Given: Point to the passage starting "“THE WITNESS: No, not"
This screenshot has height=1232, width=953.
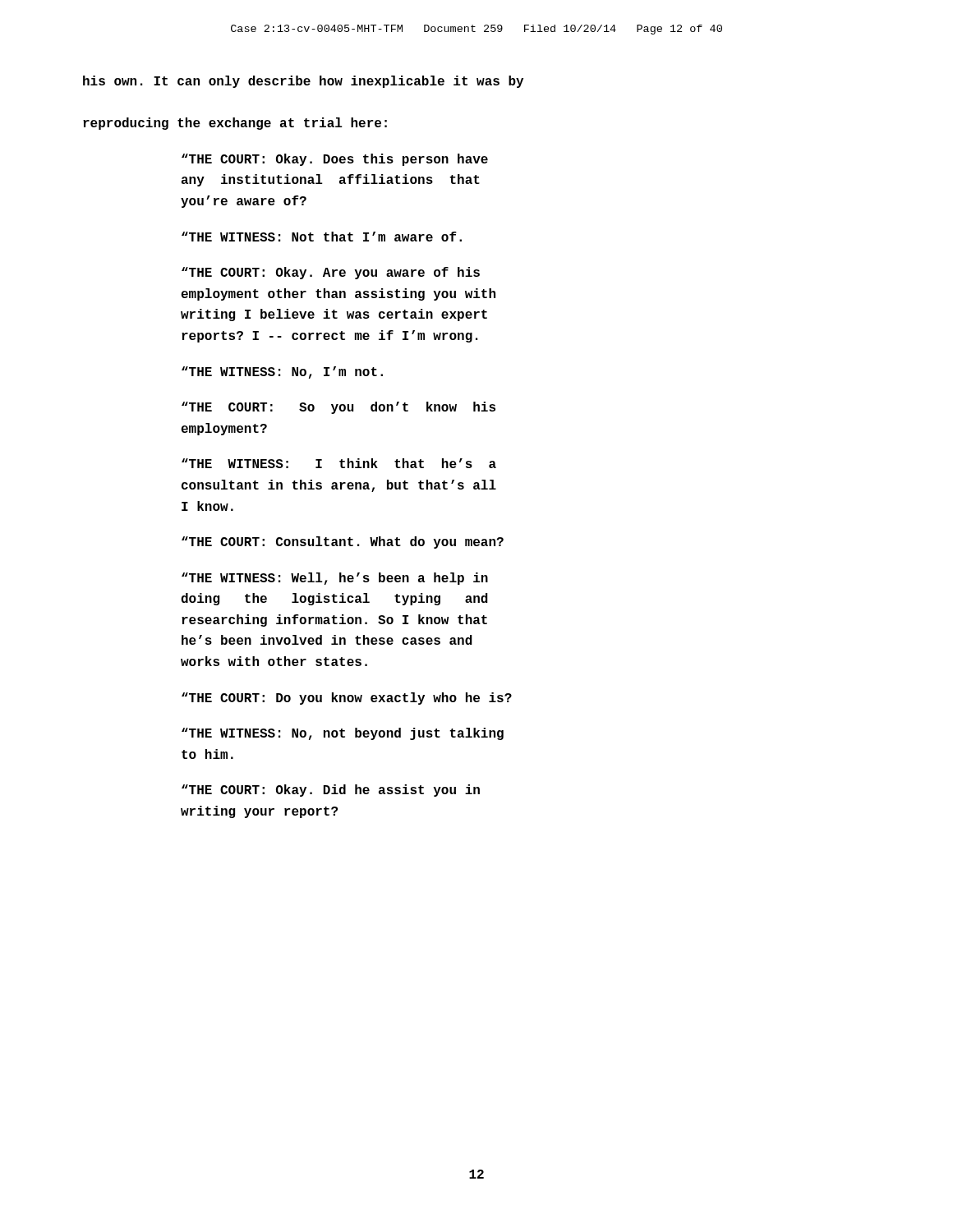Looking at the screenshot, I should 342,745.
